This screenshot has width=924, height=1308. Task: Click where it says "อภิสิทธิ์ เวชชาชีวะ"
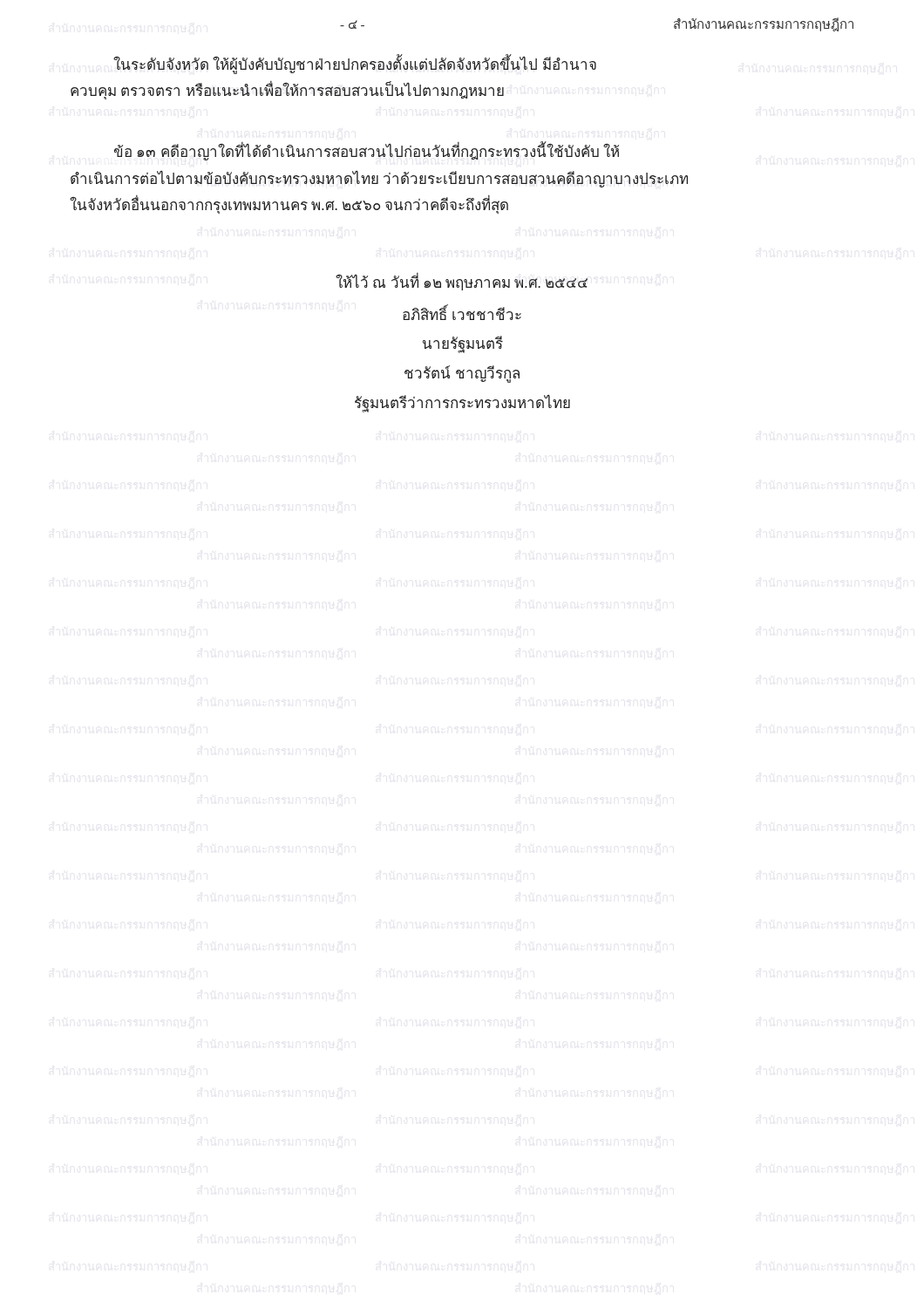click(x=462, y=315)
